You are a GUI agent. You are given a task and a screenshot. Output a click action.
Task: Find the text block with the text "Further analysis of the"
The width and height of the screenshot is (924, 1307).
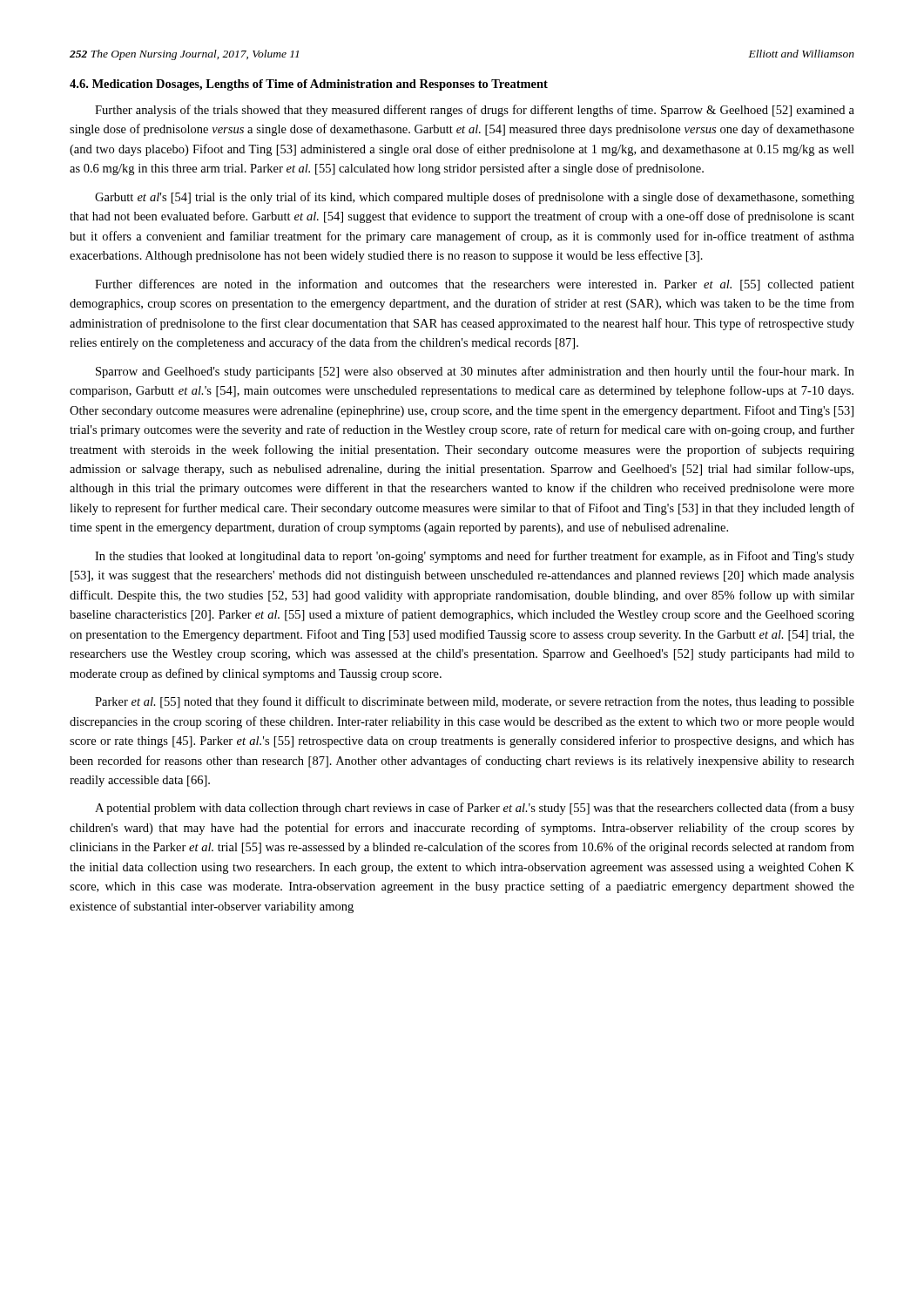(462, 139)
